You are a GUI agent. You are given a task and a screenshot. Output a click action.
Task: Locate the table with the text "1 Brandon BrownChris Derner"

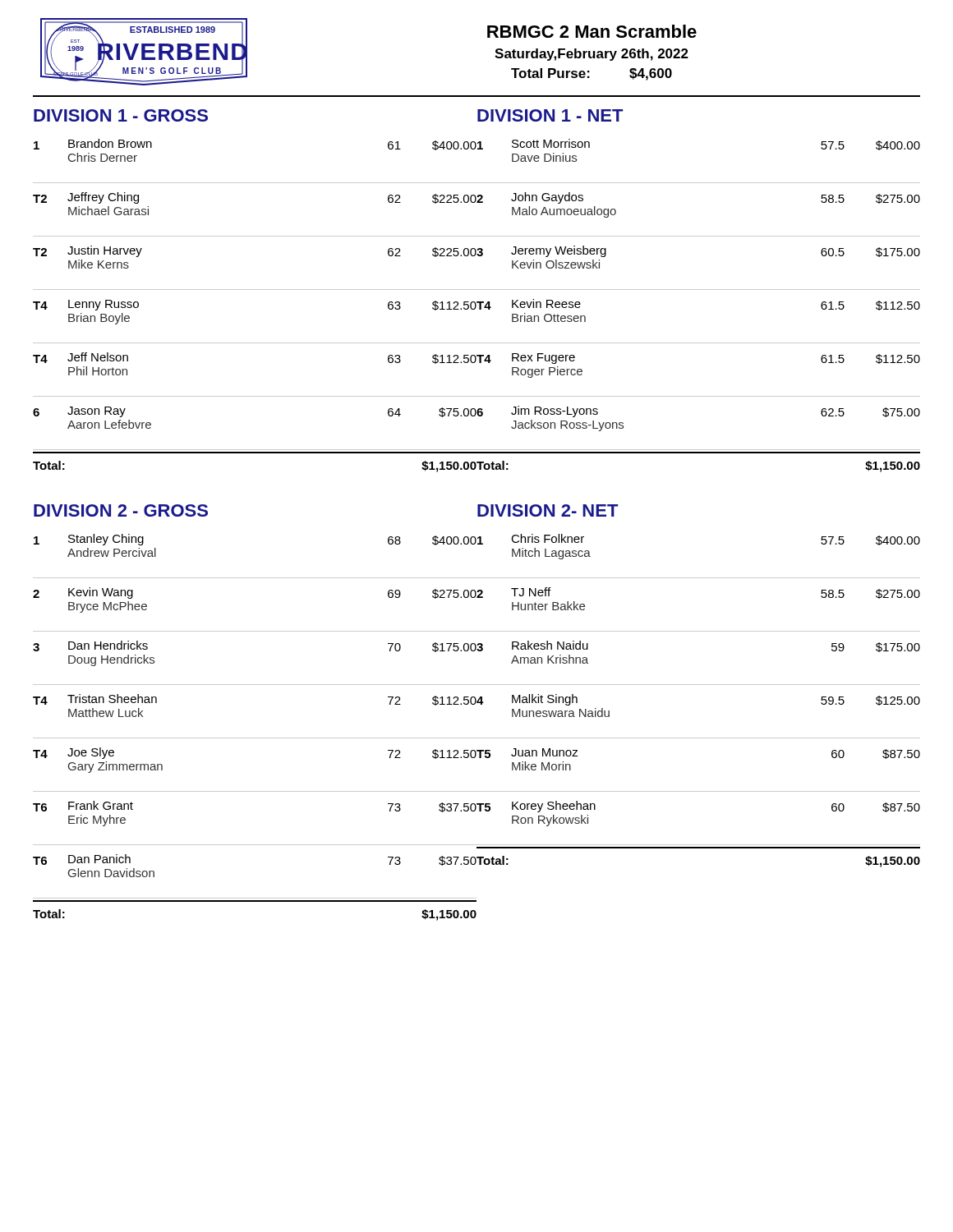tap(255, 303)
